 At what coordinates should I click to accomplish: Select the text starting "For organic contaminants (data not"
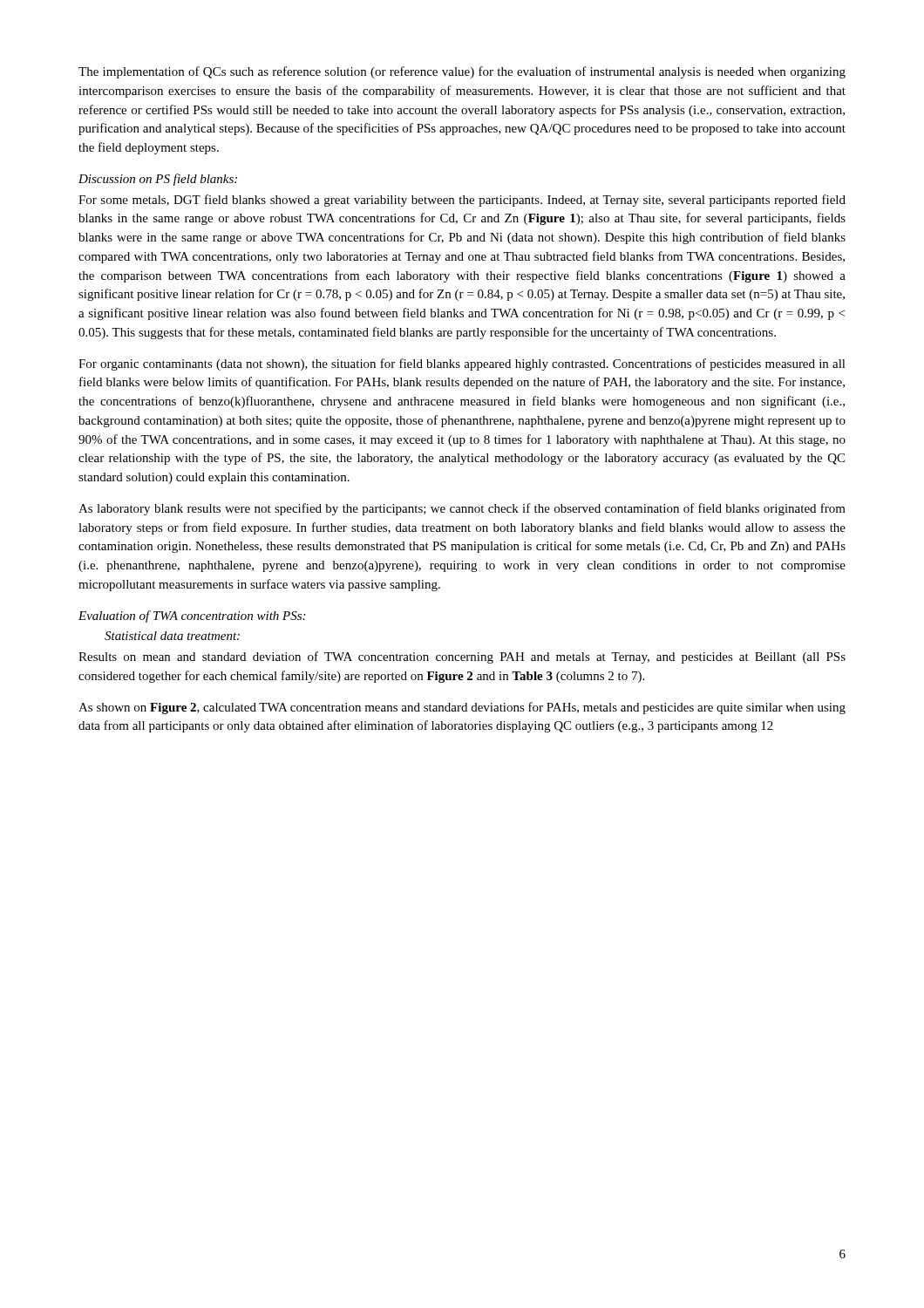click(x=462, y=421)
